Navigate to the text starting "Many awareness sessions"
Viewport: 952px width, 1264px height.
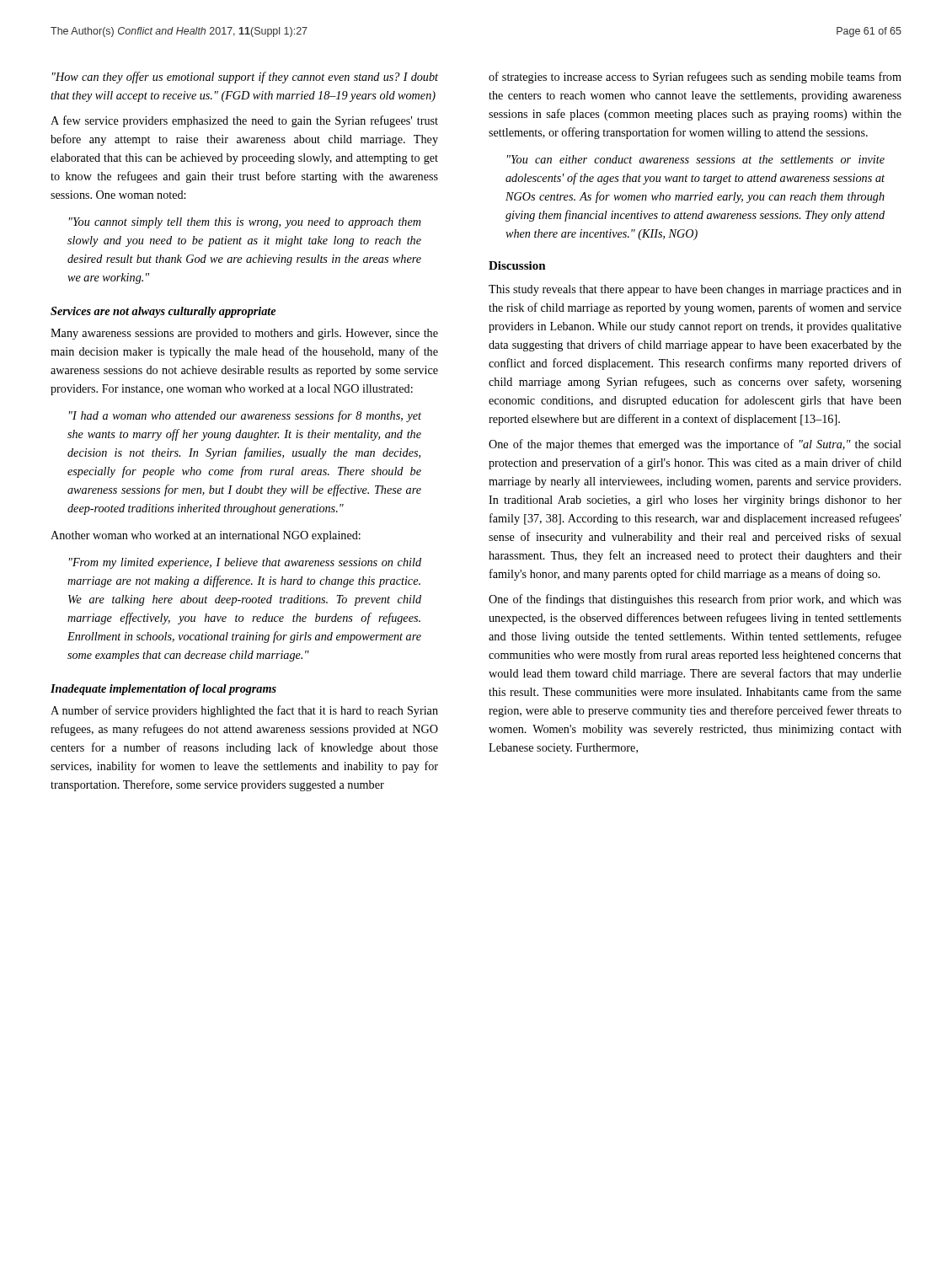[x=244, y=361]
